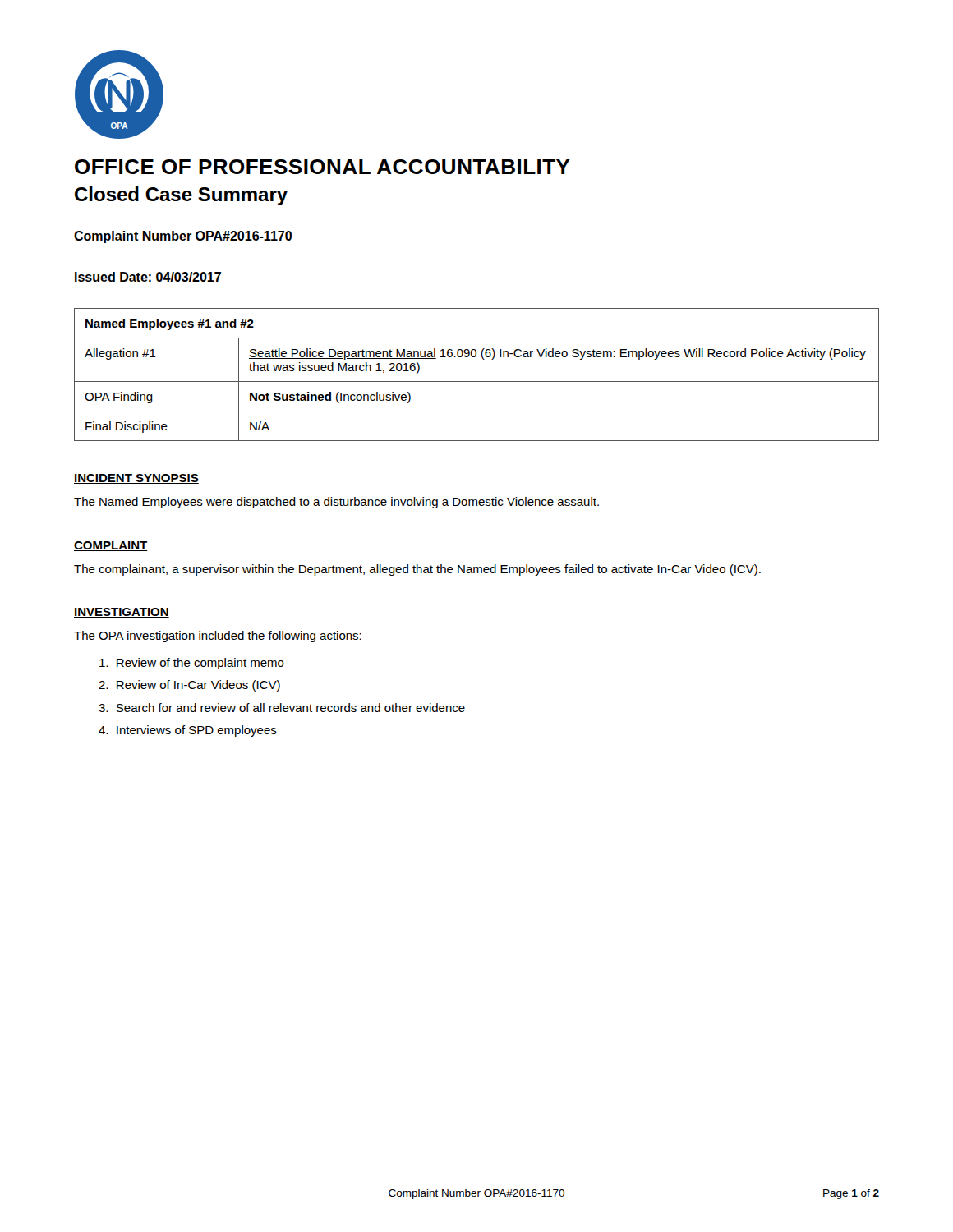Click on the region starting "Complaint Number OPA#2016-1170"

pyautogui.click(x=183, y=236)
